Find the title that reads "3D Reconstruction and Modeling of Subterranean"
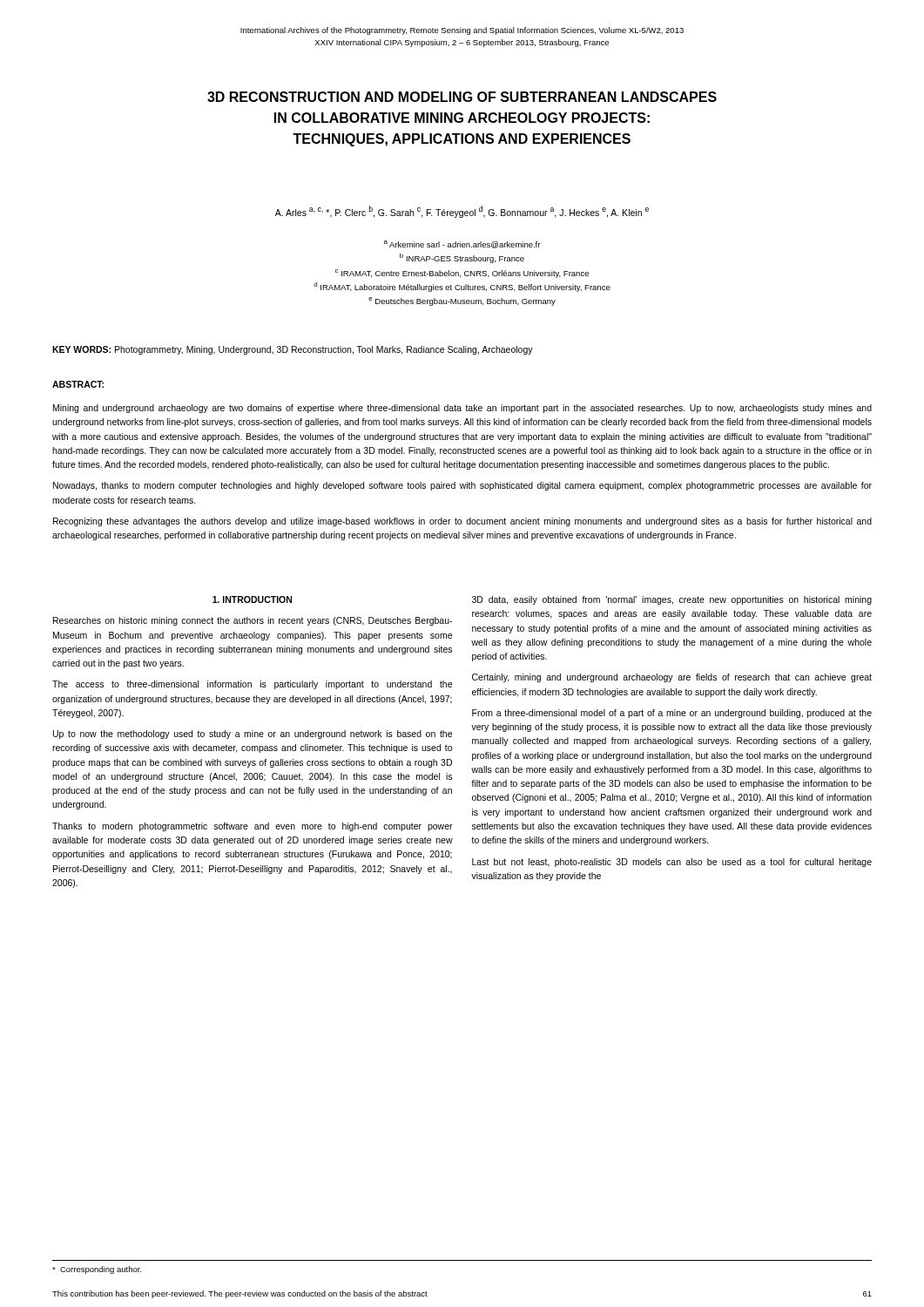Viewport: 924px width, 1307px height. pyautogui.click(x=462, y=119)
